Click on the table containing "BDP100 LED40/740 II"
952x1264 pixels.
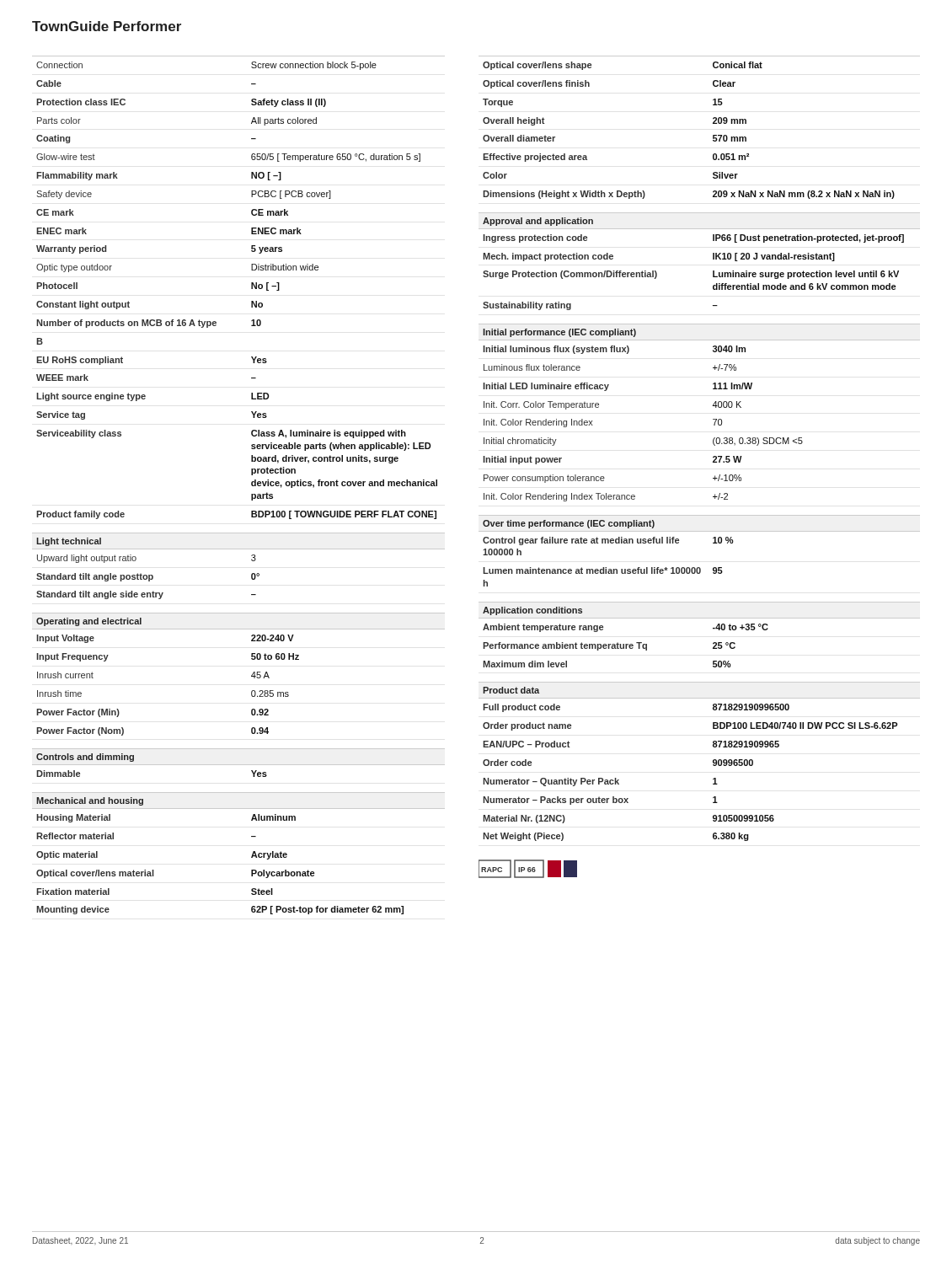pos(699,772)
